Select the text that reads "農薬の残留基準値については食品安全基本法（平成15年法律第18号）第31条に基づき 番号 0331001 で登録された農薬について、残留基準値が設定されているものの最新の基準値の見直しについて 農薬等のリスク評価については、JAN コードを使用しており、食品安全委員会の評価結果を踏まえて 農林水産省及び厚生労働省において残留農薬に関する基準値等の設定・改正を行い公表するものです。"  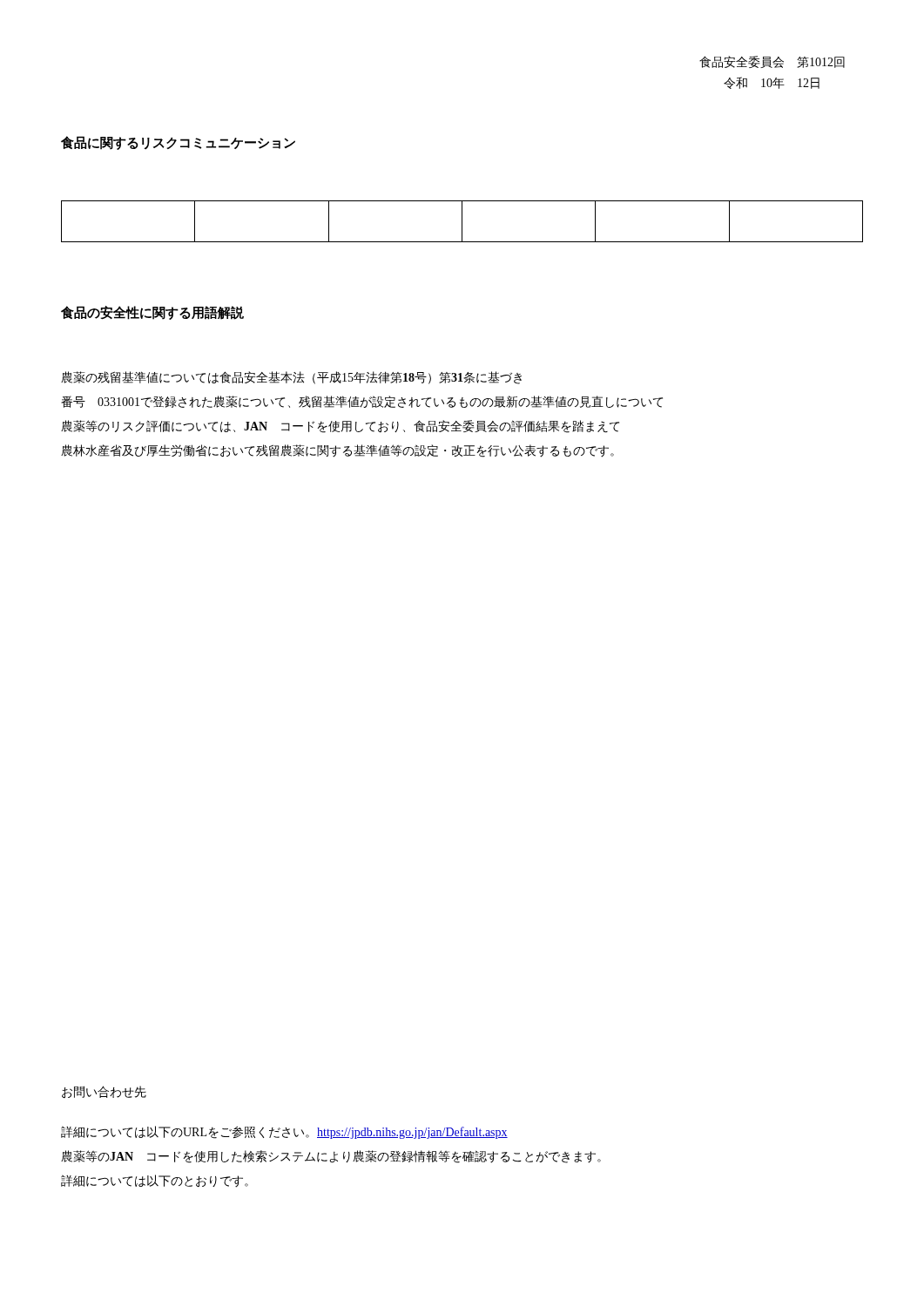[x=453, y=415]
